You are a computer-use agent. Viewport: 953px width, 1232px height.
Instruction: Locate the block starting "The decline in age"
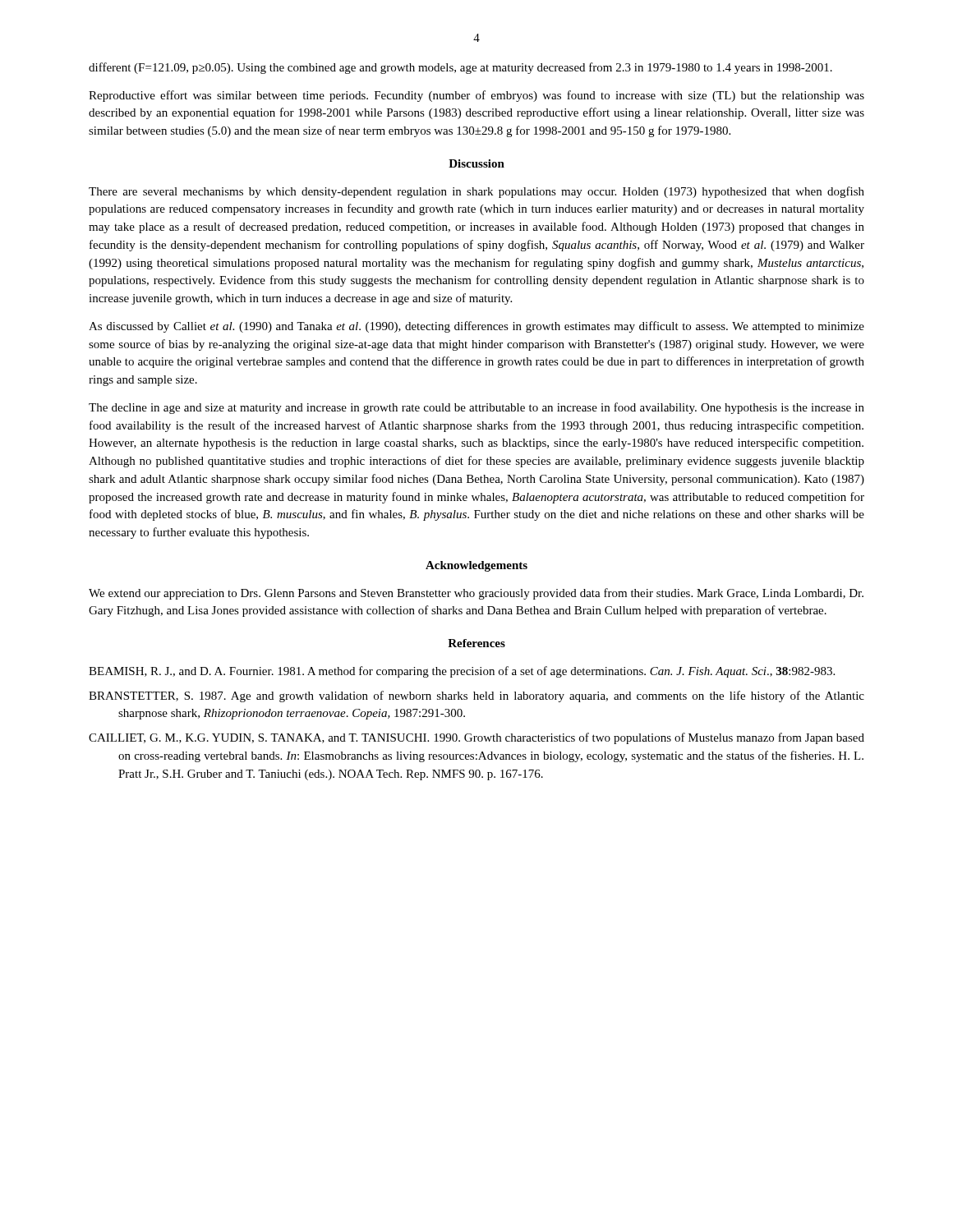(x=476, y=470)
